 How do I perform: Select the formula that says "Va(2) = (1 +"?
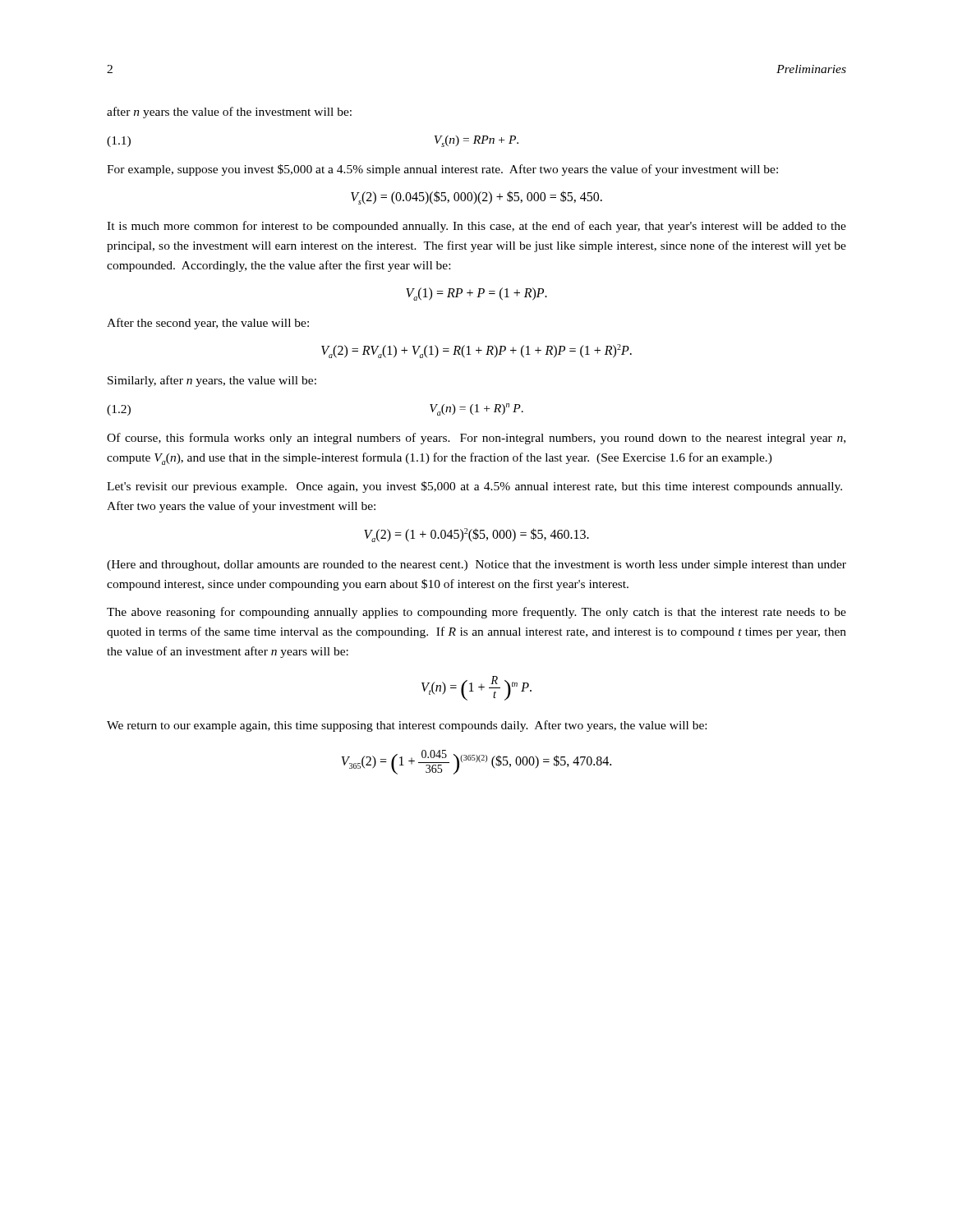click(x=476, y=535)
